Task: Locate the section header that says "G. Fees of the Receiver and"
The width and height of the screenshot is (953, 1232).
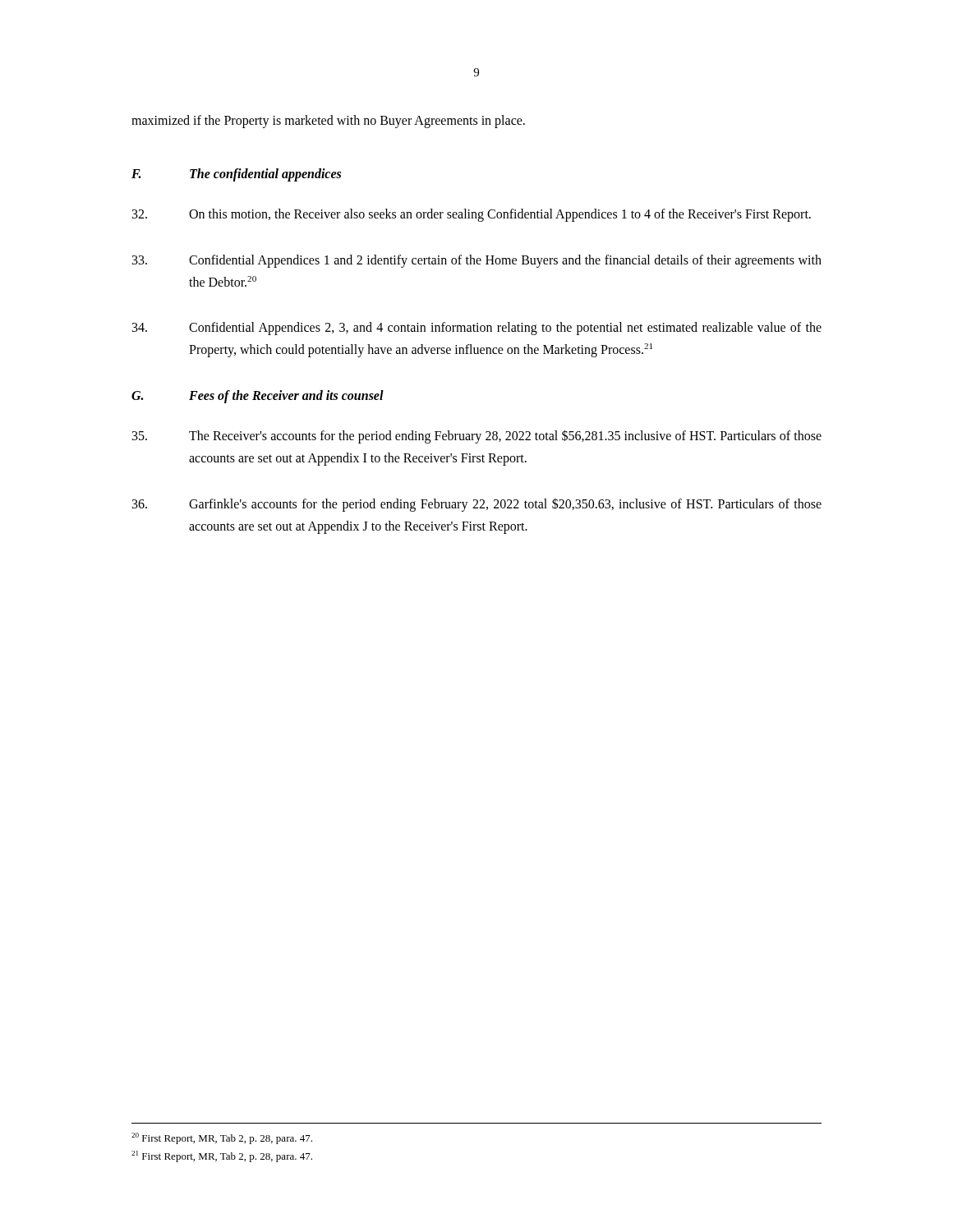Action: click(257, 396)
